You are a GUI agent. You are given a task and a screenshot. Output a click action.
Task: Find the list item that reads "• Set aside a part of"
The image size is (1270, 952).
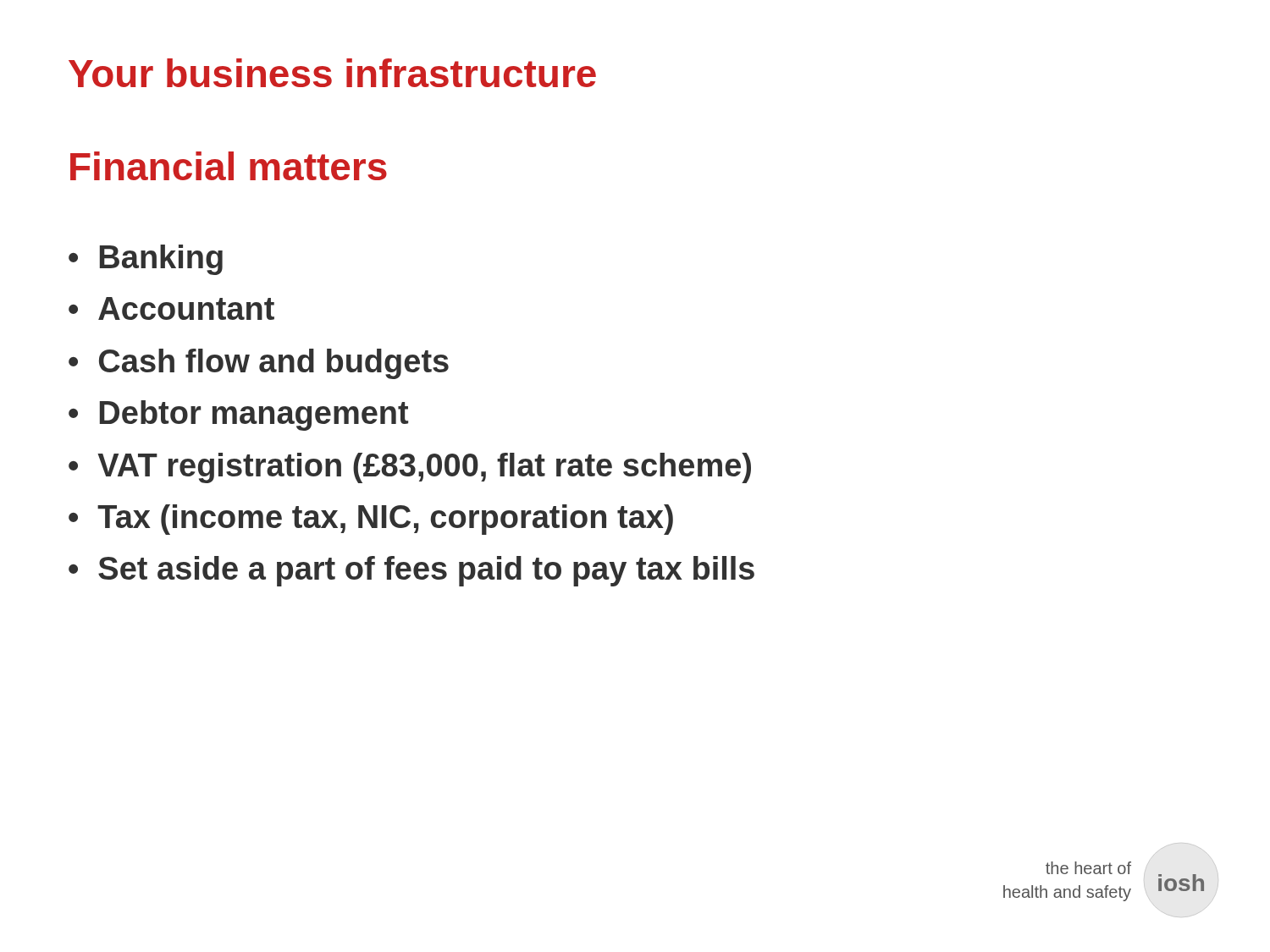[412, 570]
